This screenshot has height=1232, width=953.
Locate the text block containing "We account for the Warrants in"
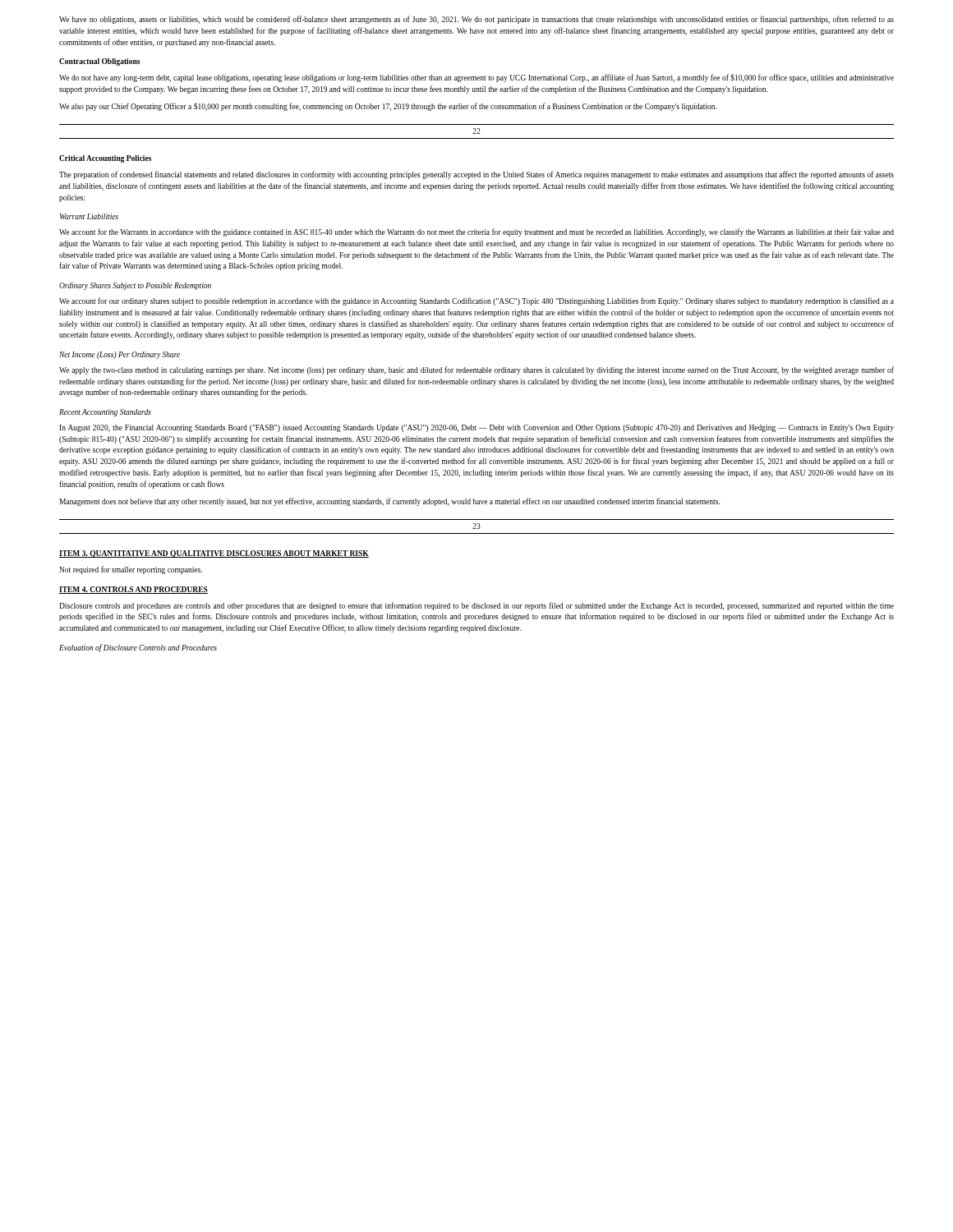coord(476,250)
